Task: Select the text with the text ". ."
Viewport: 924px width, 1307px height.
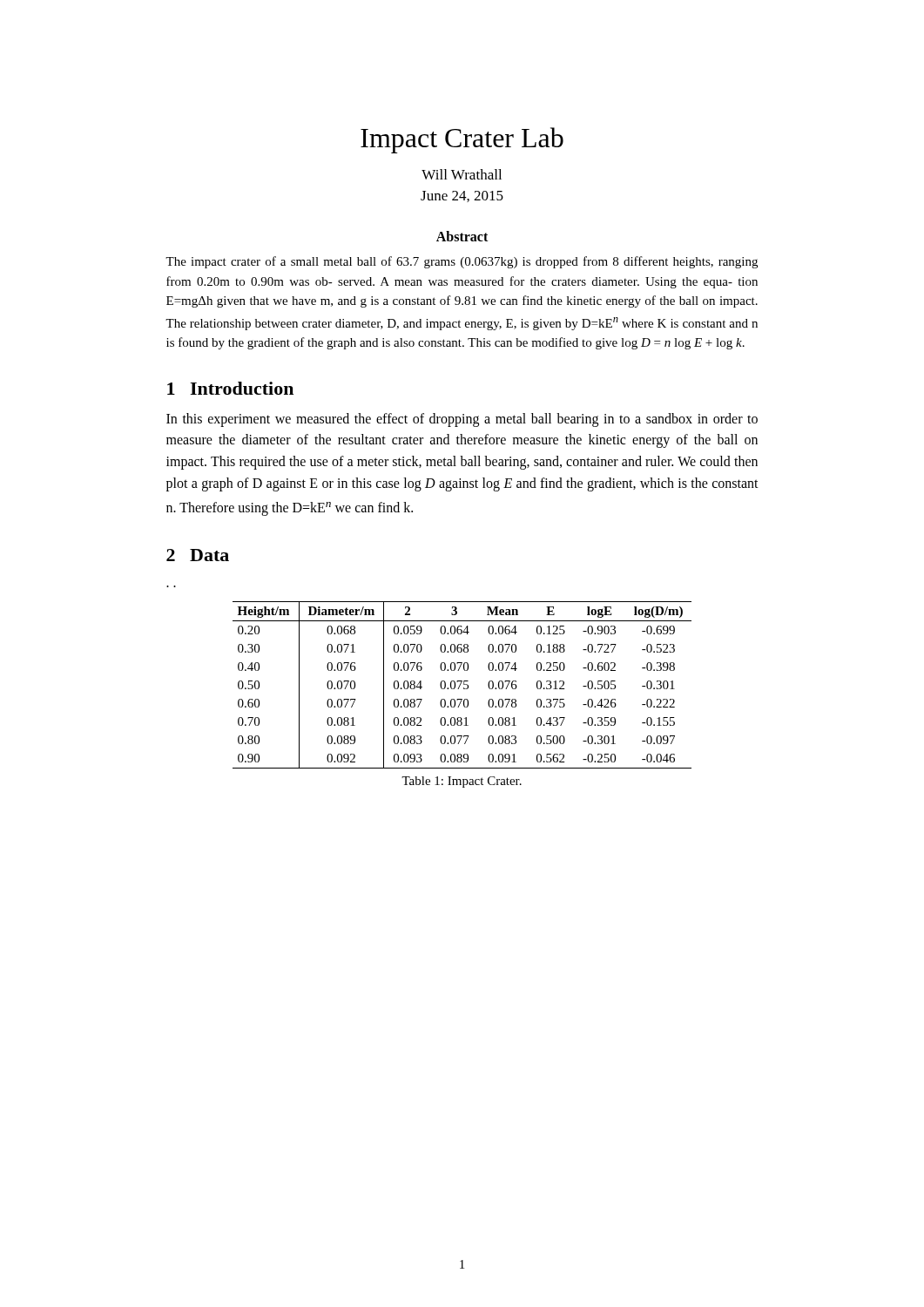Action: pos(171,582)
